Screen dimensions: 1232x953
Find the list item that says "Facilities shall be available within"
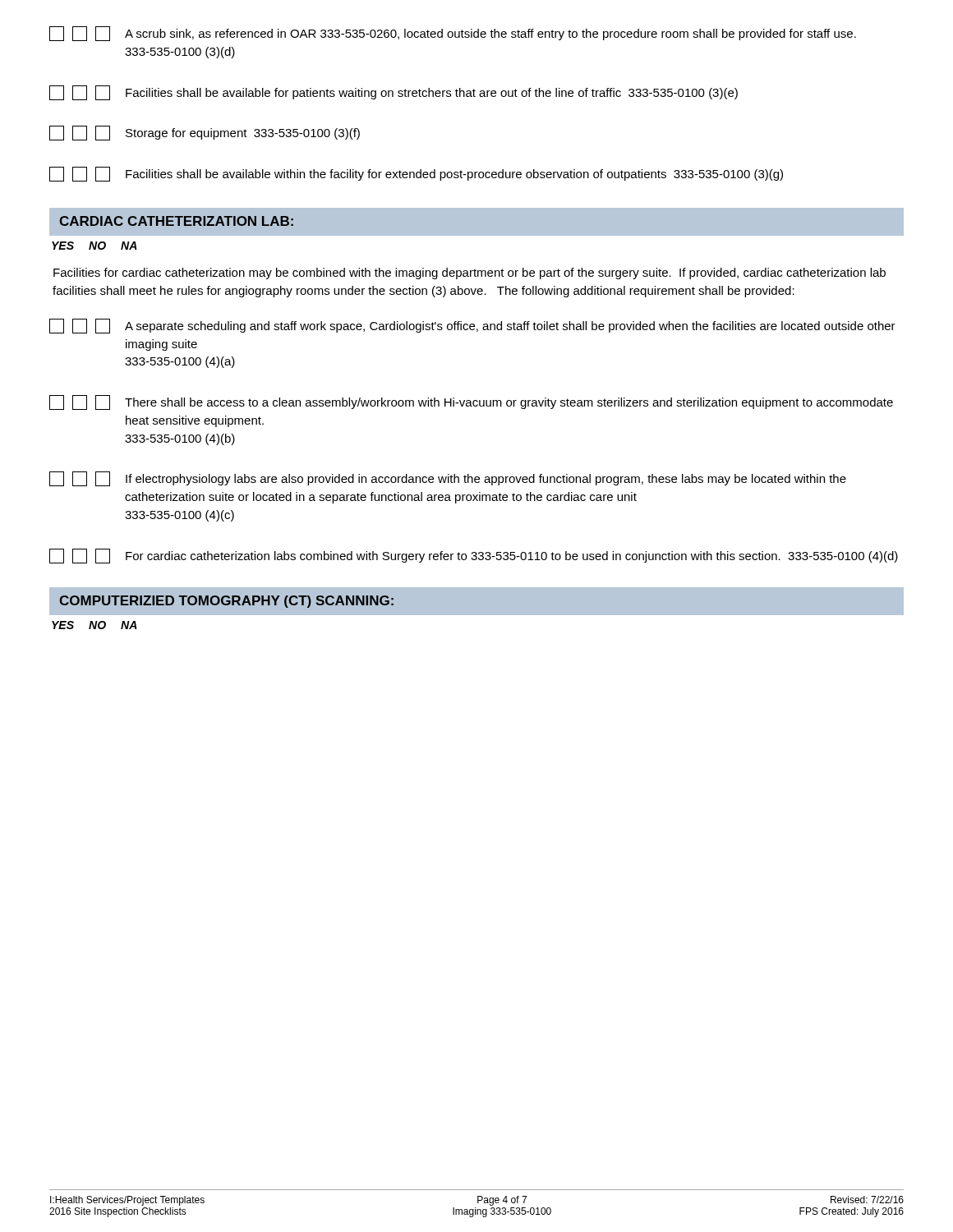point(476,174)
